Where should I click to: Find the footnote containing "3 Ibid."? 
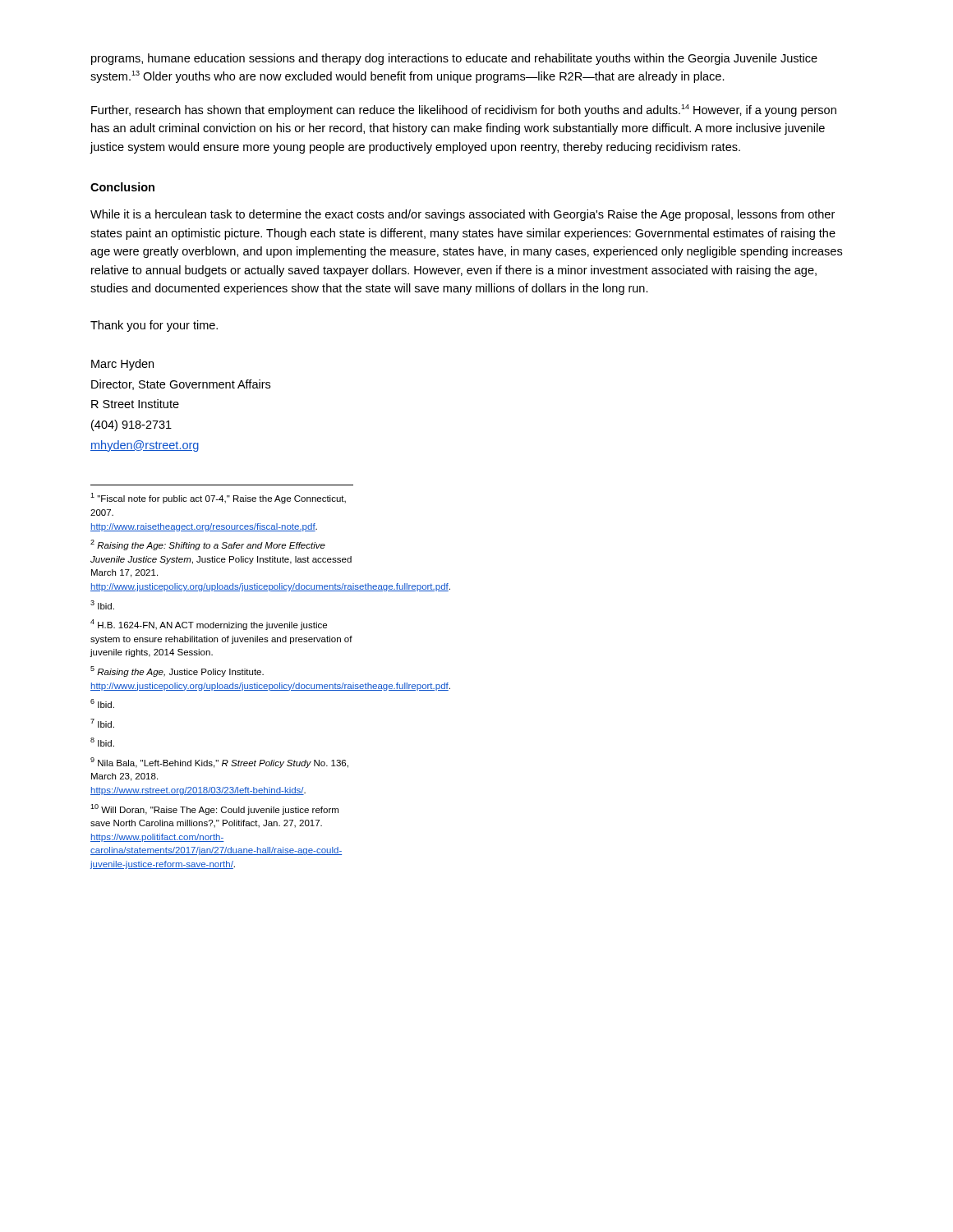point(103,605)
